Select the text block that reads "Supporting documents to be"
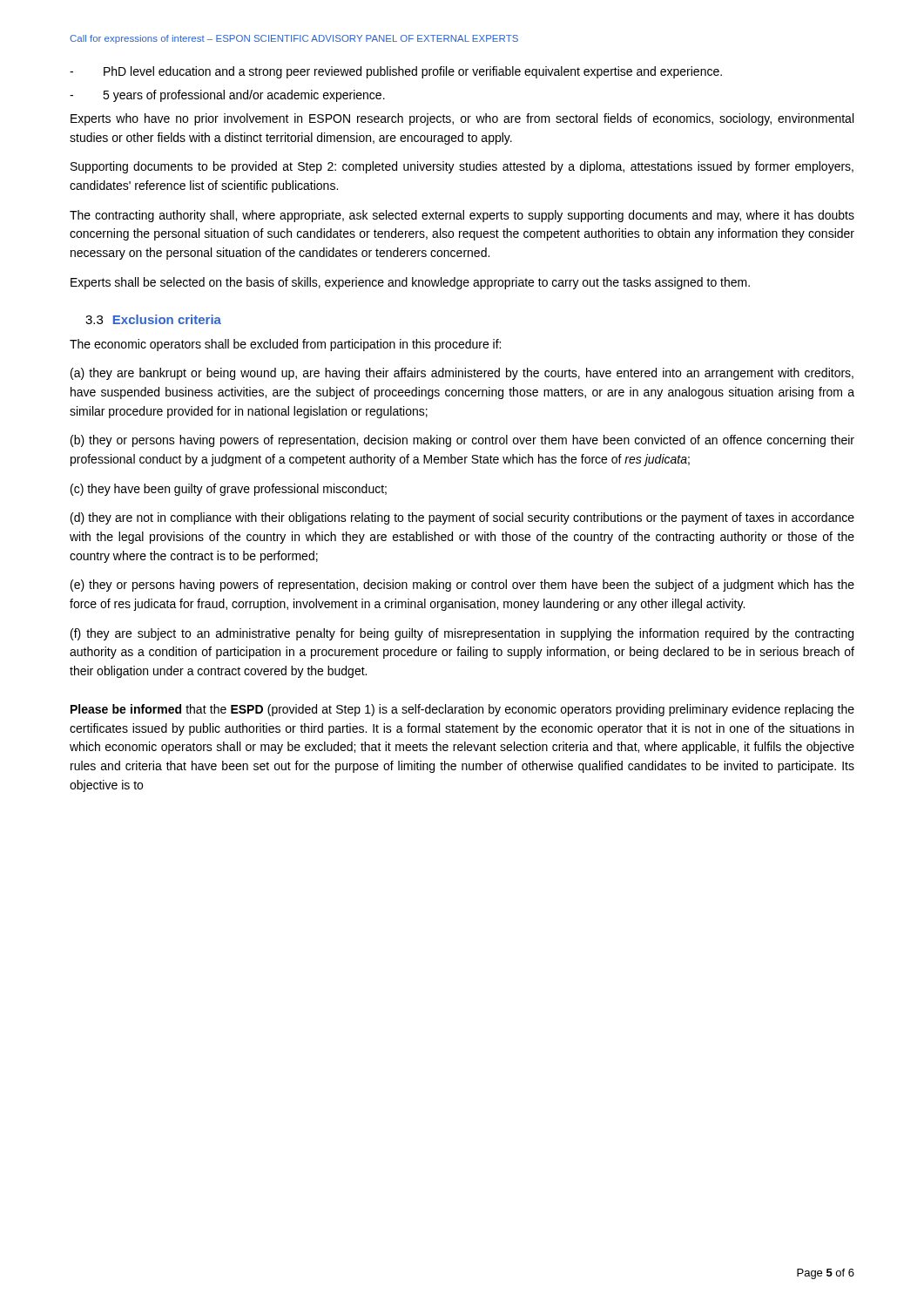 coord(462,176)
